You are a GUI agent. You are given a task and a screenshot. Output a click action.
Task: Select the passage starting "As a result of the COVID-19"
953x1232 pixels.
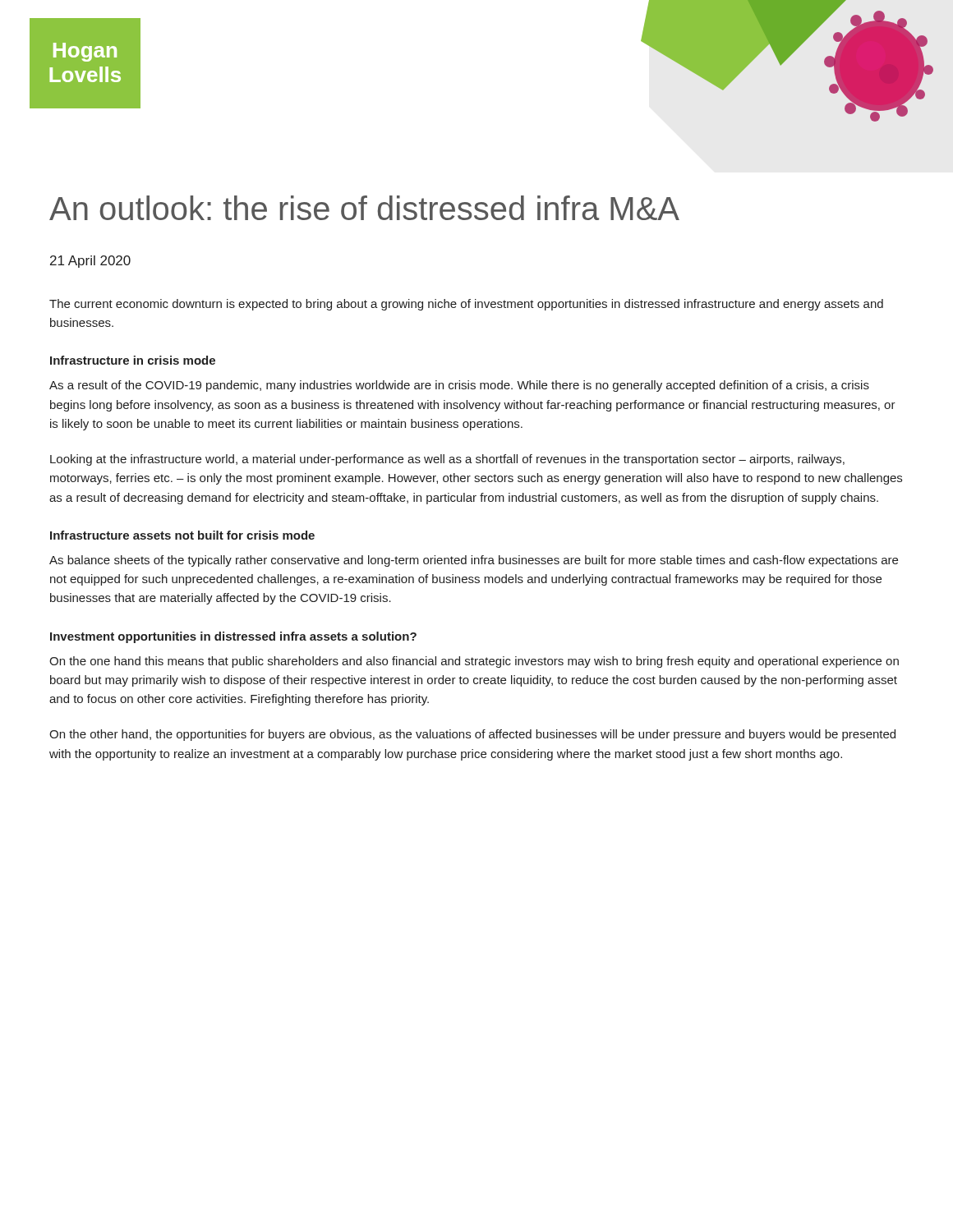pyautogui.click(x=472, y=404)
